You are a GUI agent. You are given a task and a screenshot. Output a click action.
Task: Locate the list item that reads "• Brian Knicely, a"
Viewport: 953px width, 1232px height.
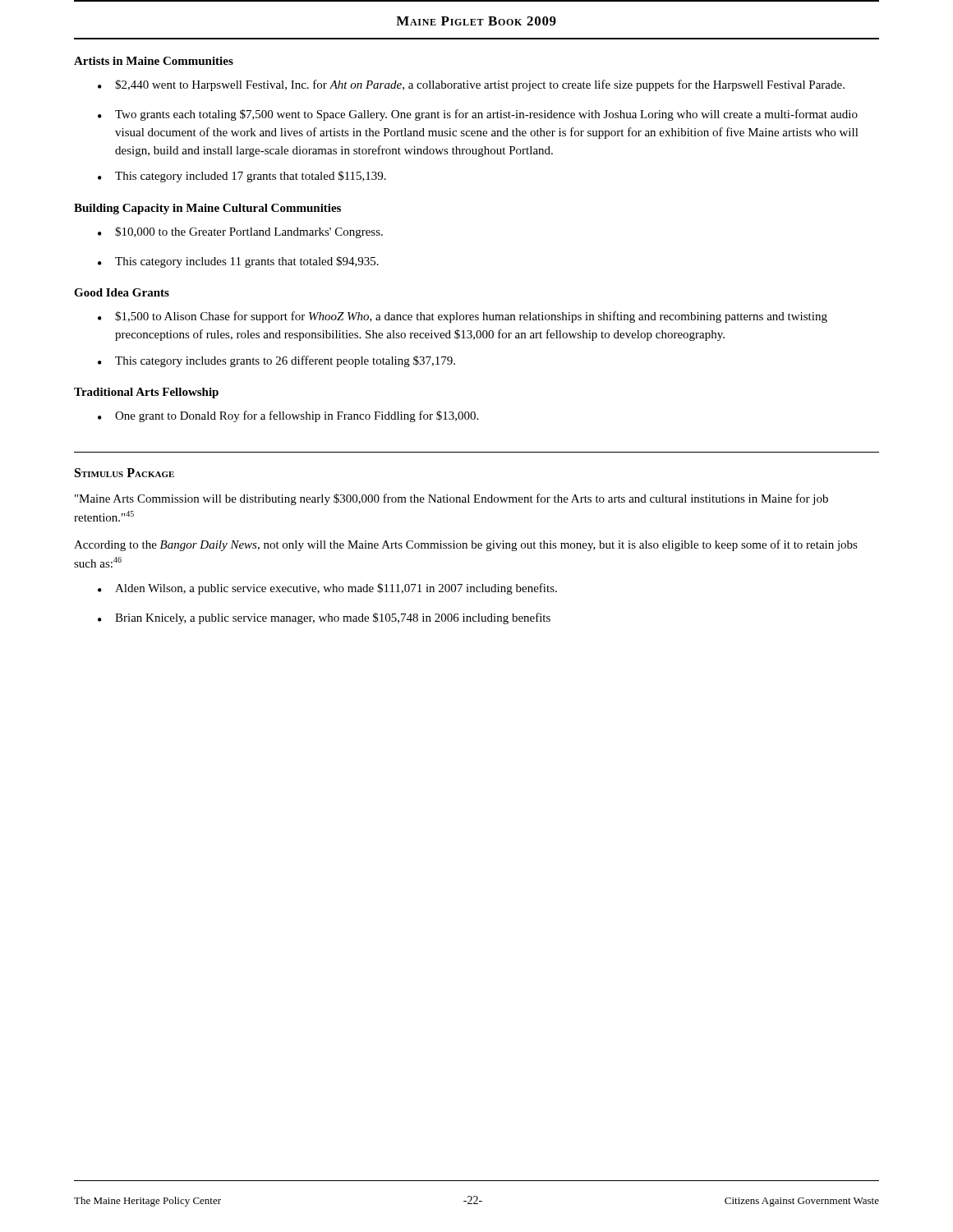(488, 620)
